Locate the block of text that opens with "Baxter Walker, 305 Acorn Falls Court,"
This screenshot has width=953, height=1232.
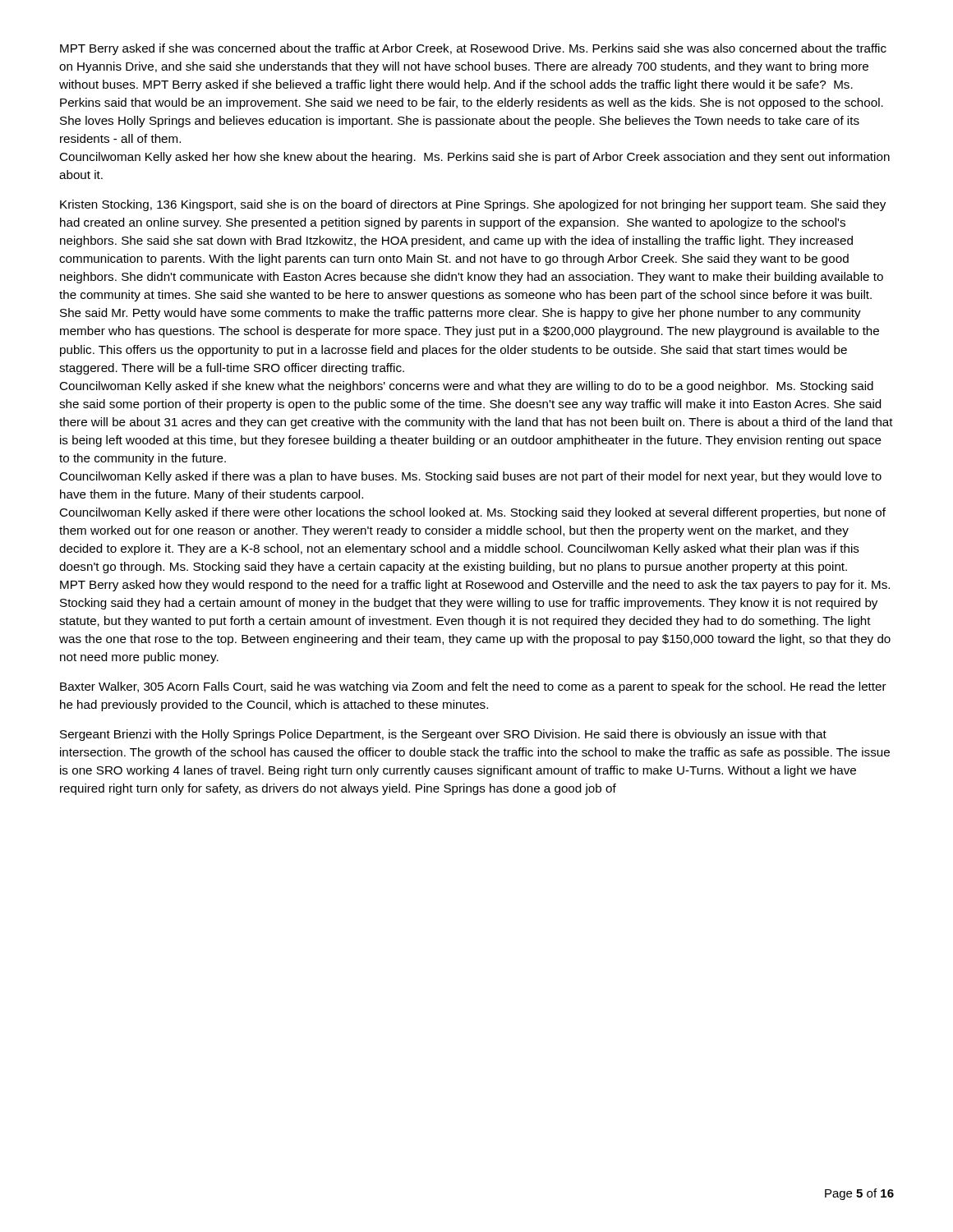coord(473,695)
